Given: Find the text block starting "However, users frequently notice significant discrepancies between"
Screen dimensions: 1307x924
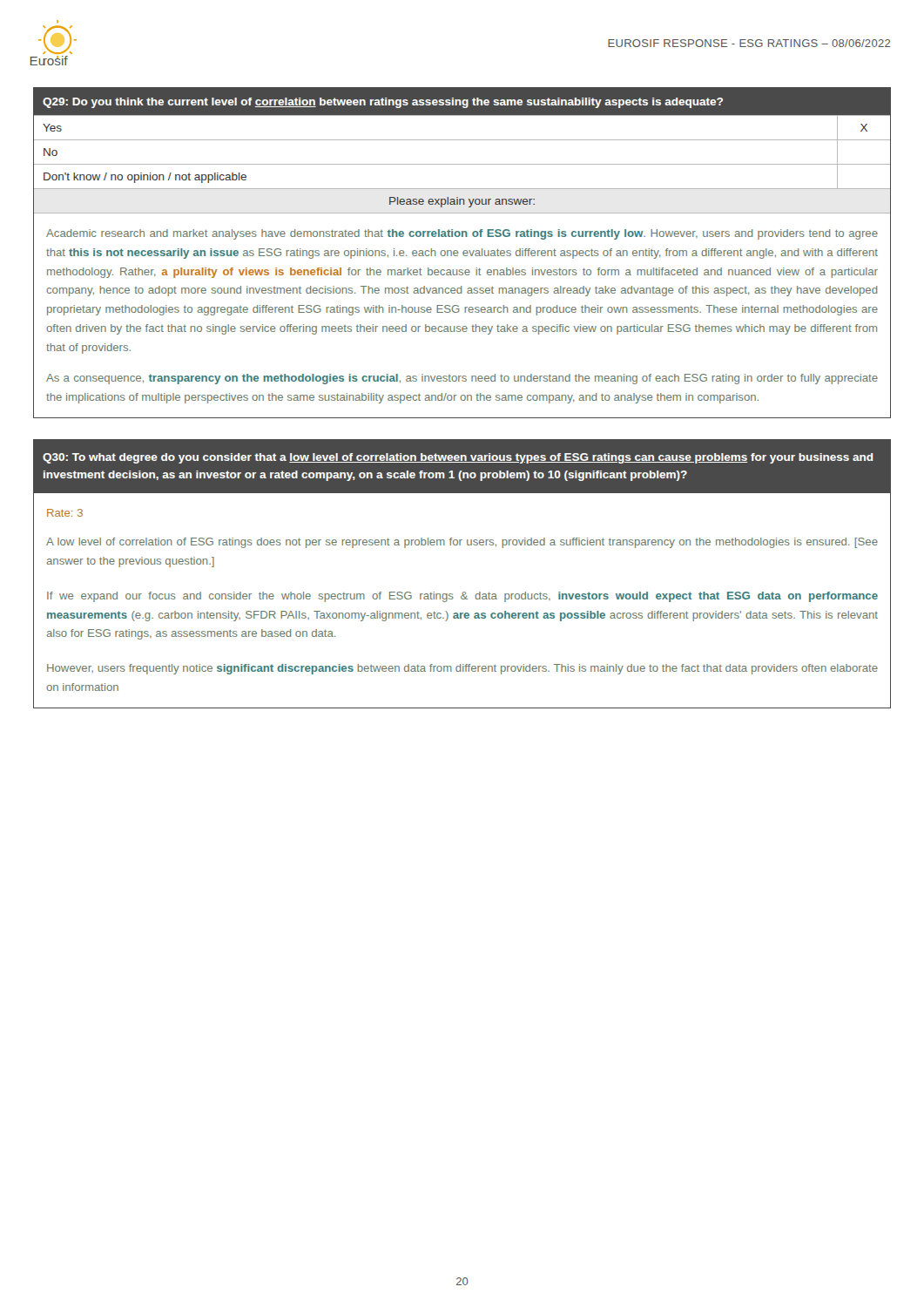Looking at the screenshot, I should coord(462,678).
